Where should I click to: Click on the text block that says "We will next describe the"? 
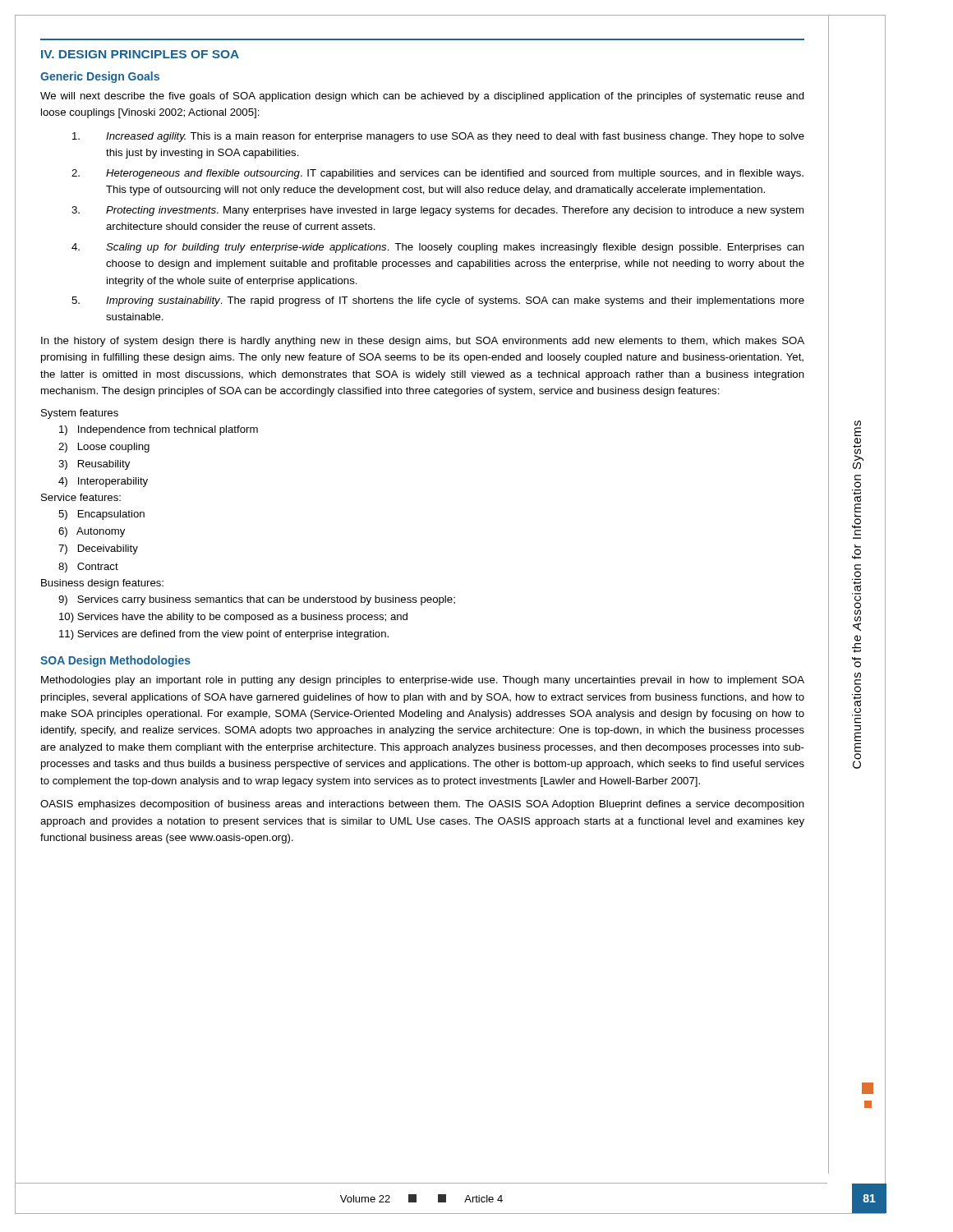click(422, 104)
